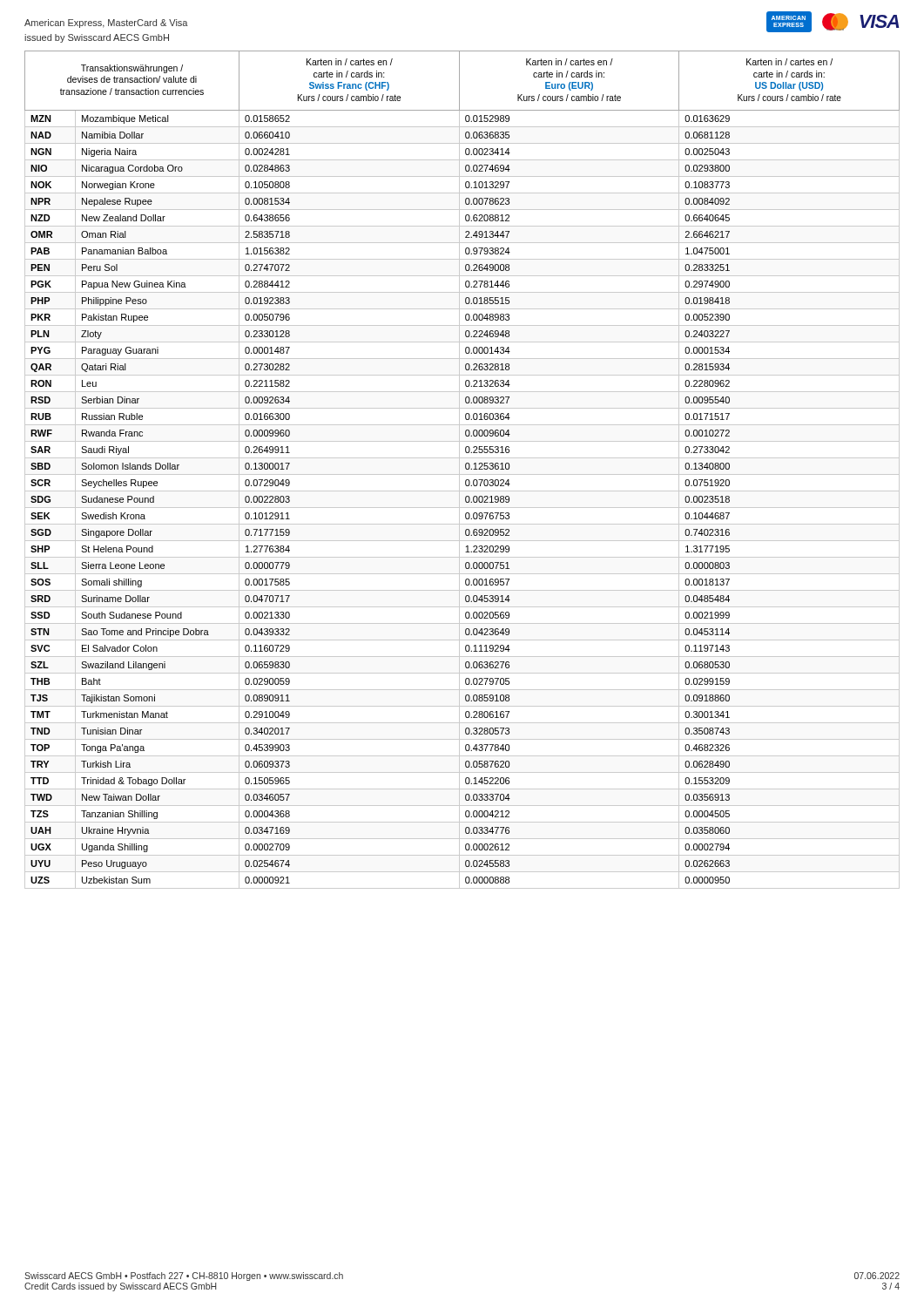Locate the table with the text "Namibia Dollar"
Viewport: 924px width, 1307px height.
(462, 469)
